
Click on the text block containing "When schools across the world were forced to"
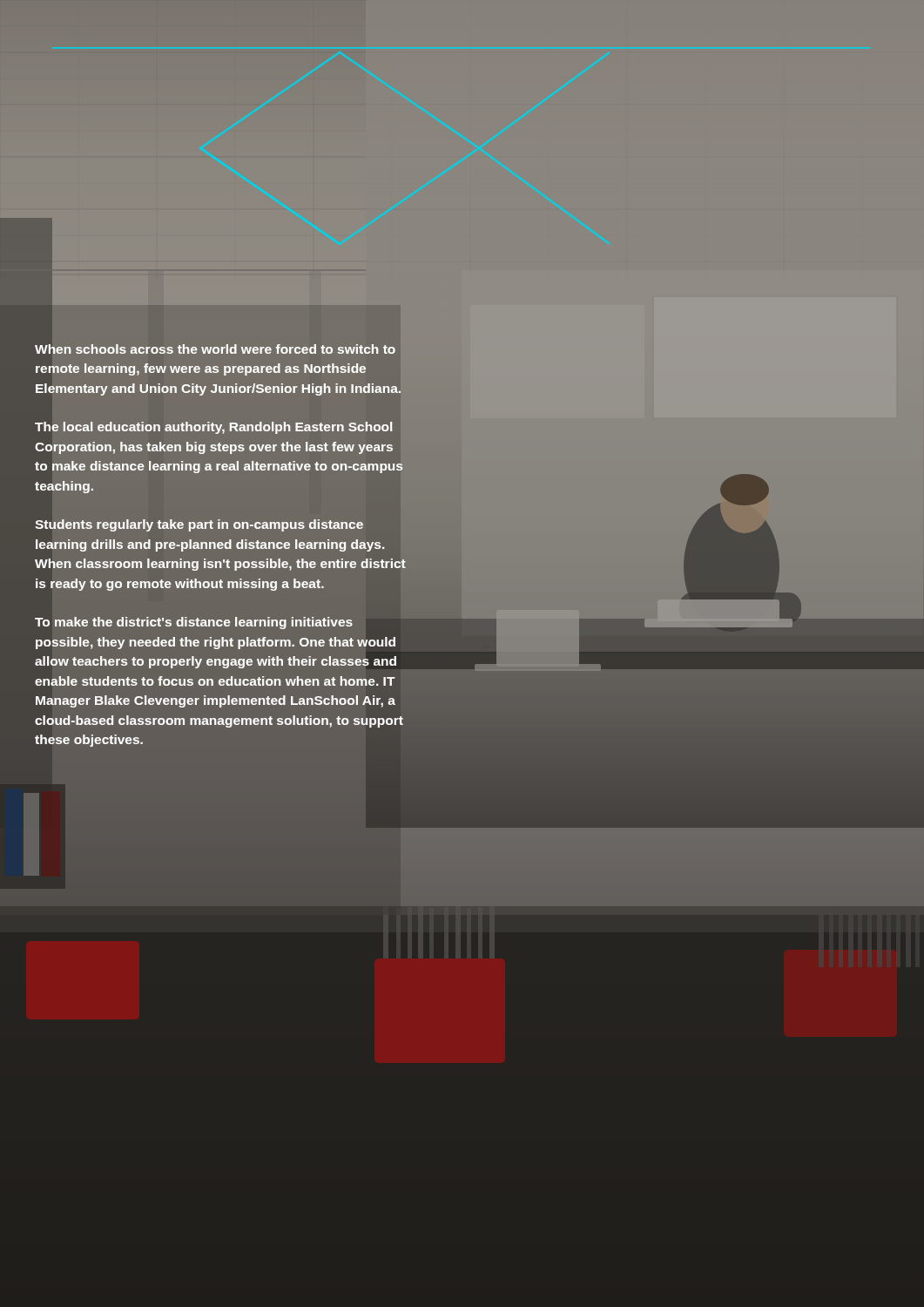pos(222,369)
